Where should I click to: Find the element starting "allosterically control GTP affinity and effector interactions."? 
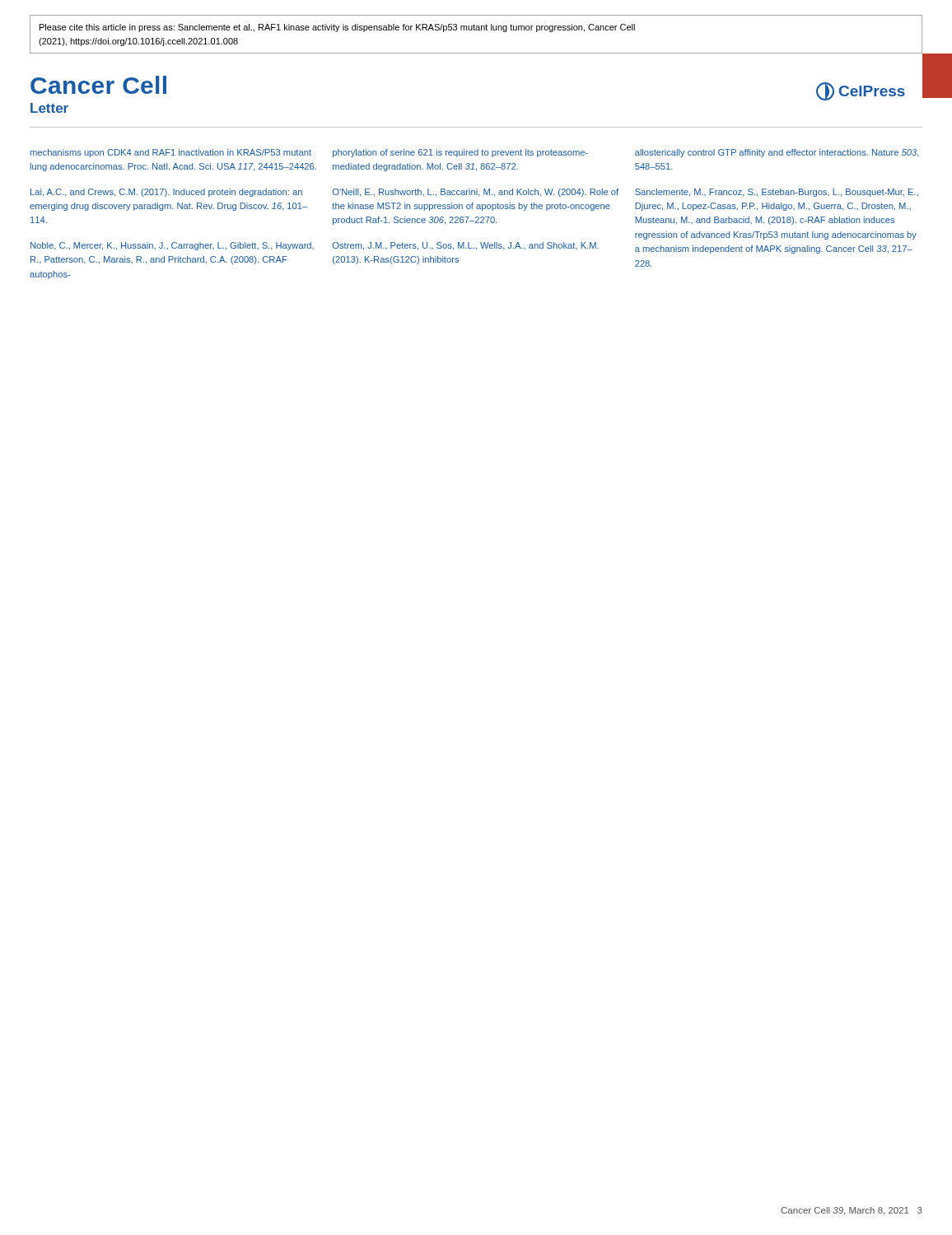tap(778, 208)
